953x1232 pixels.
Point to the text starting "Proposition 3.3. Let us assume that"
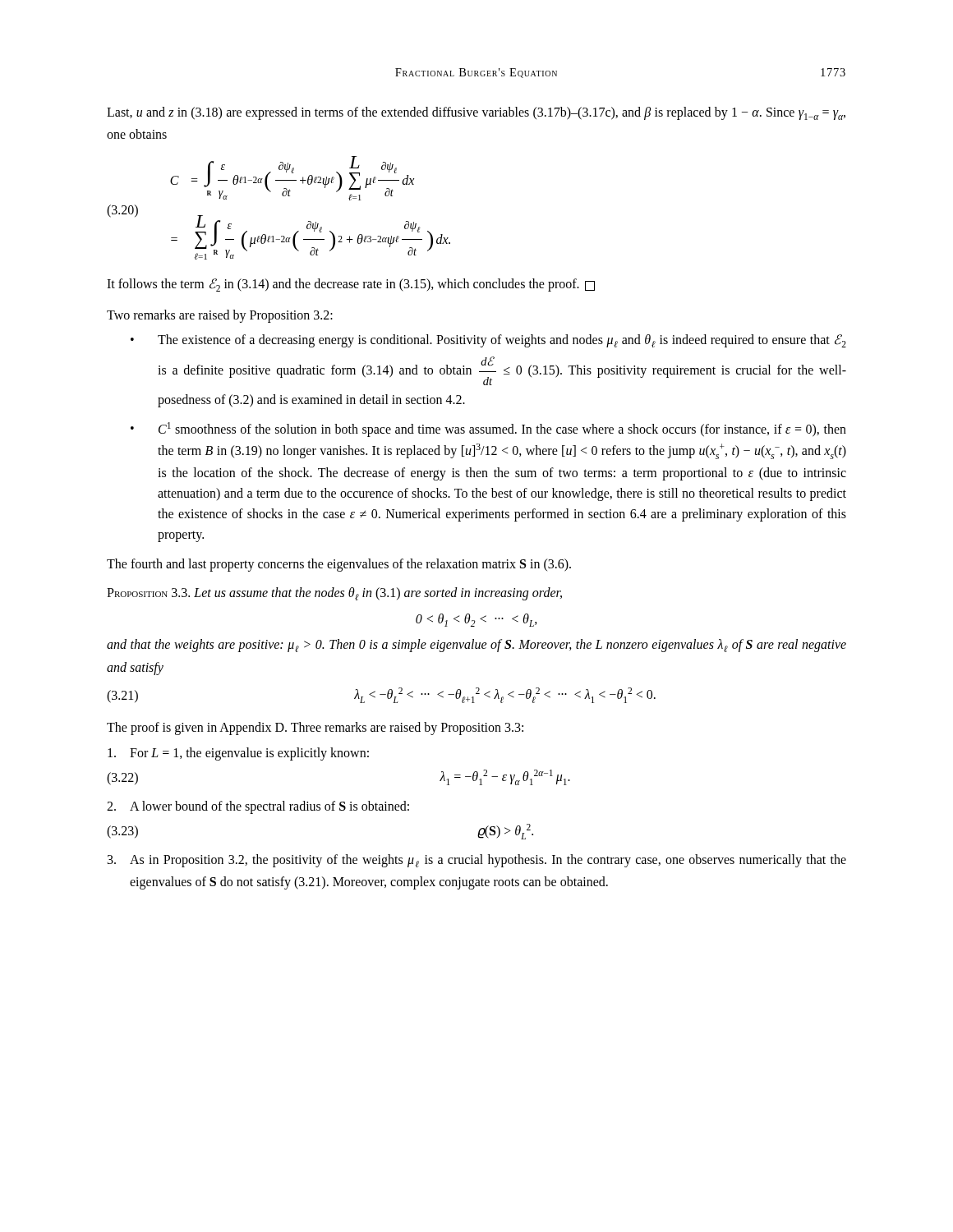coord(335,594)
